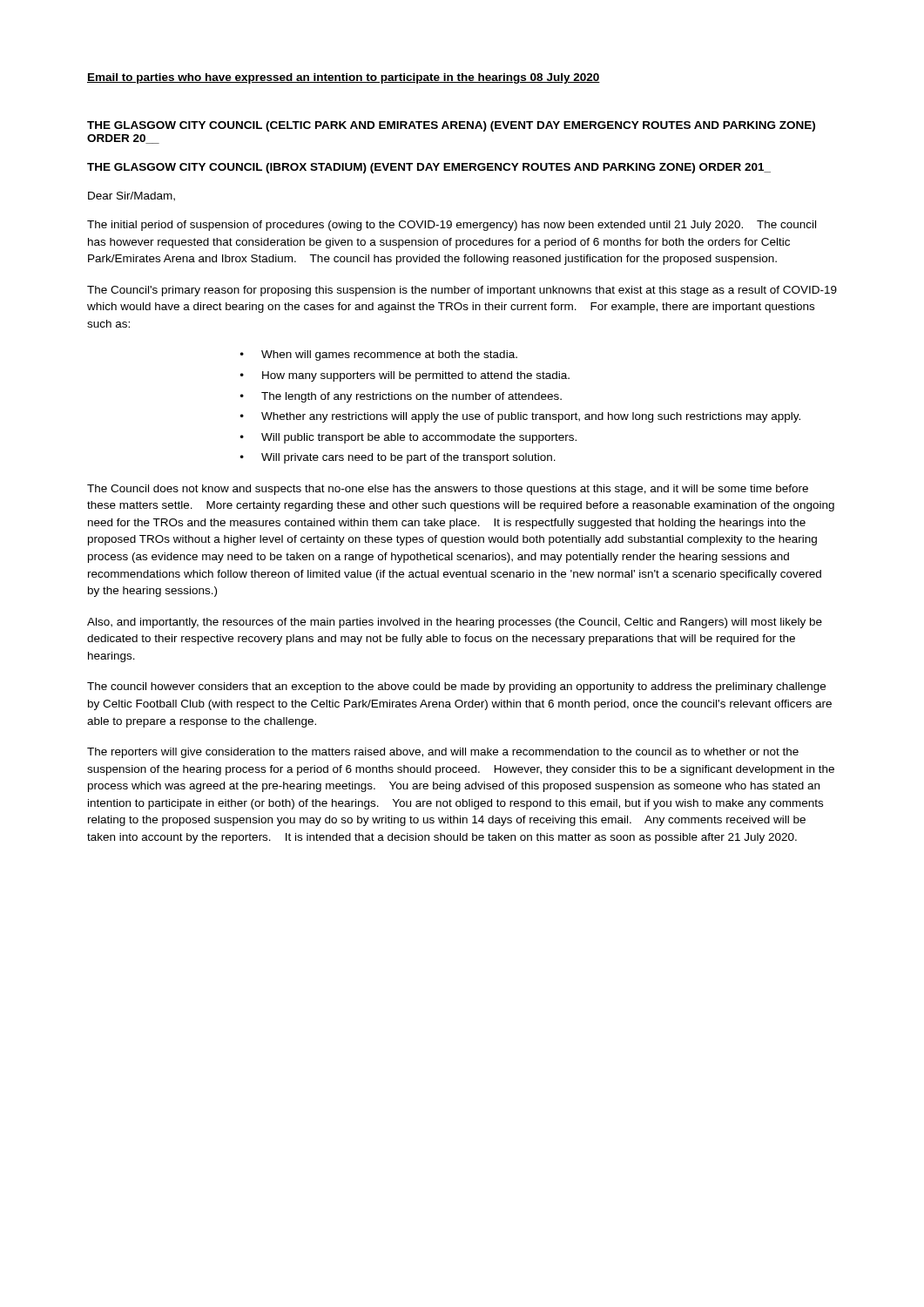Locate the passage starting "The reporters will"
Image resolution: width=924 pixels, height=1307 pixels.
461,794
